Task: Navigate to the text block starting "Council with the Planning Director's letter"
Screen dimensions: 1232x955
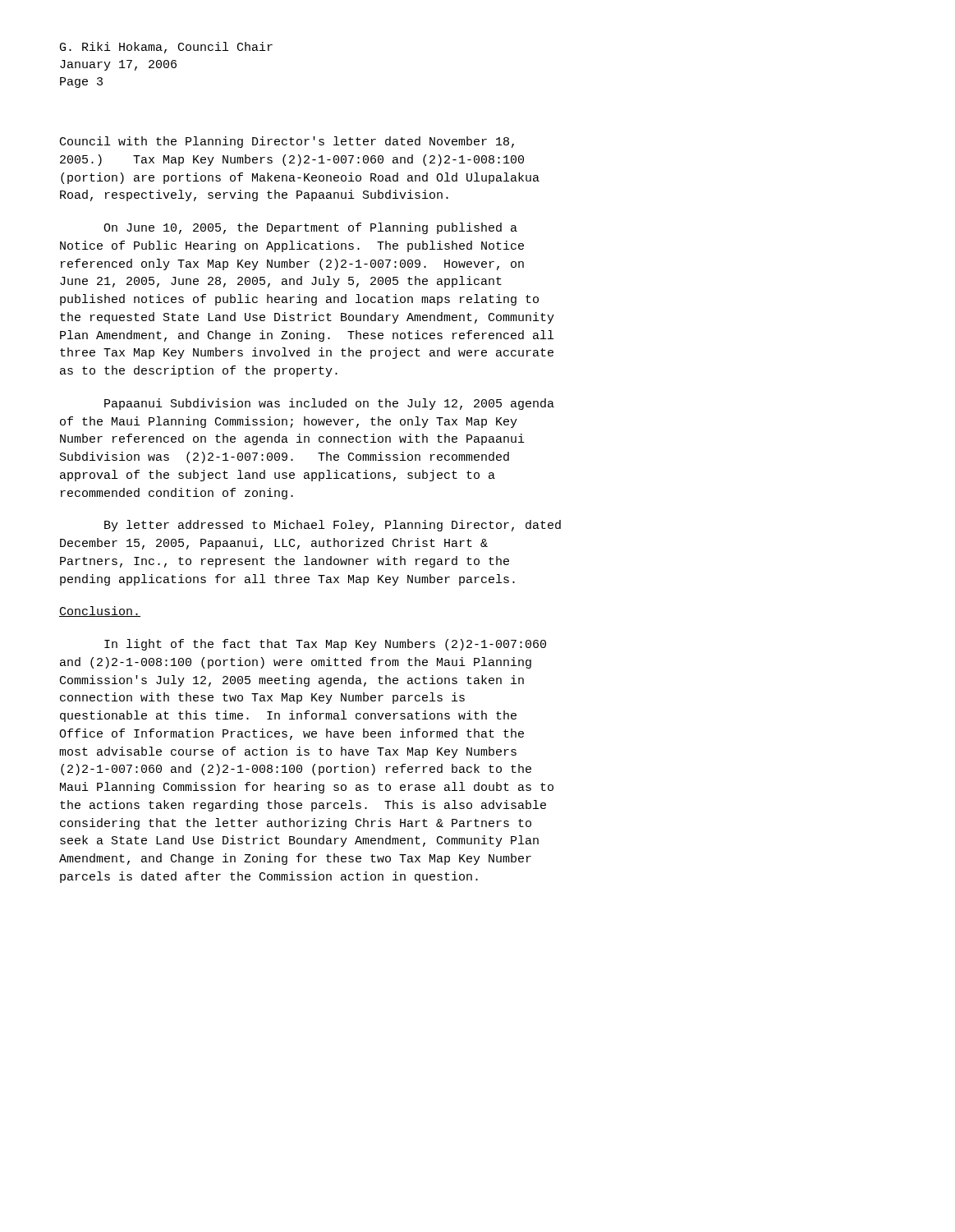Action: coord(299,169)
